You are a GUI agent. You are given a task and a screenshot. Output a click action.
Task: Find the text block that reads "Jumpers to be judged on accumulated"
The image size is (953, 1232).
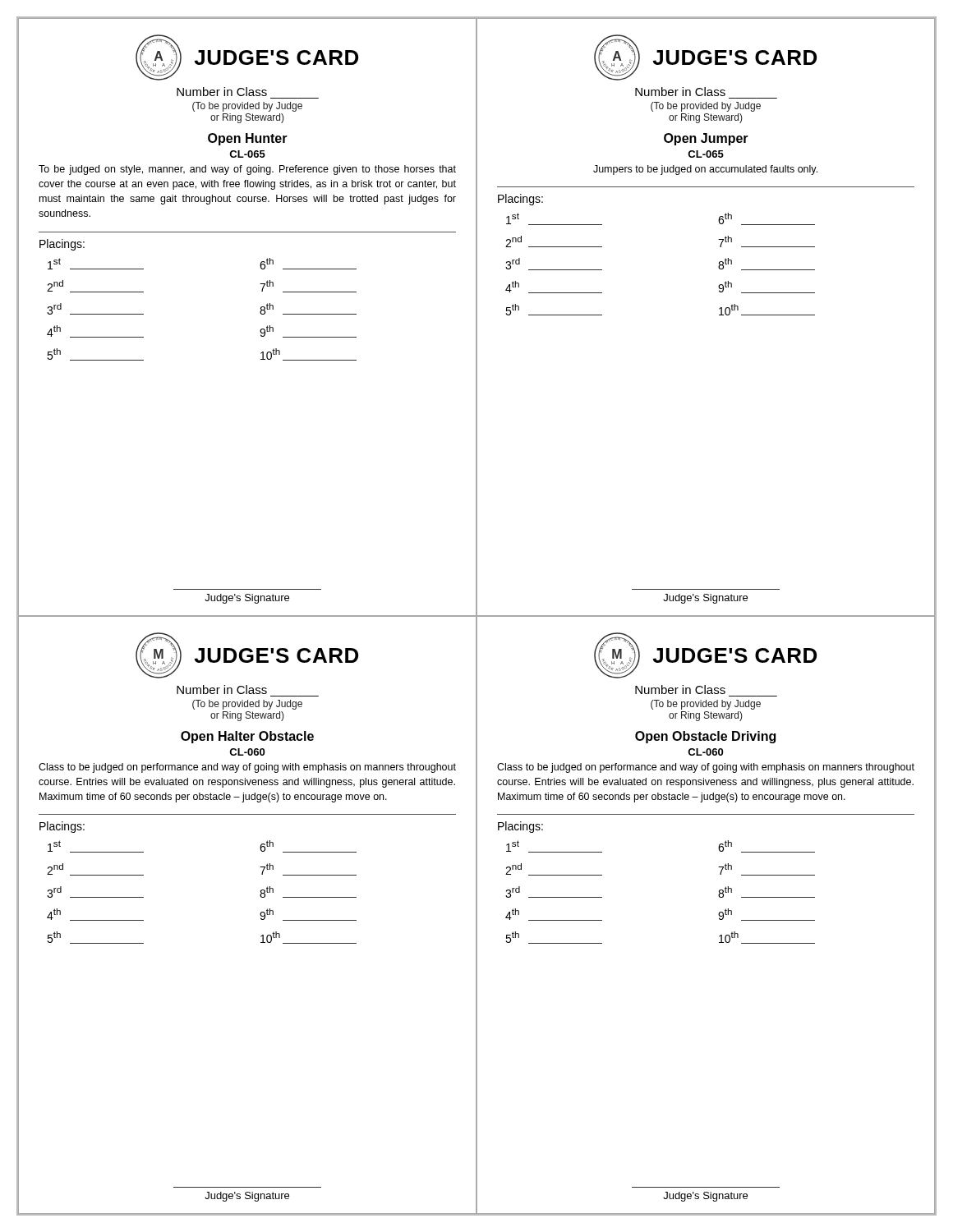point(706,169)
